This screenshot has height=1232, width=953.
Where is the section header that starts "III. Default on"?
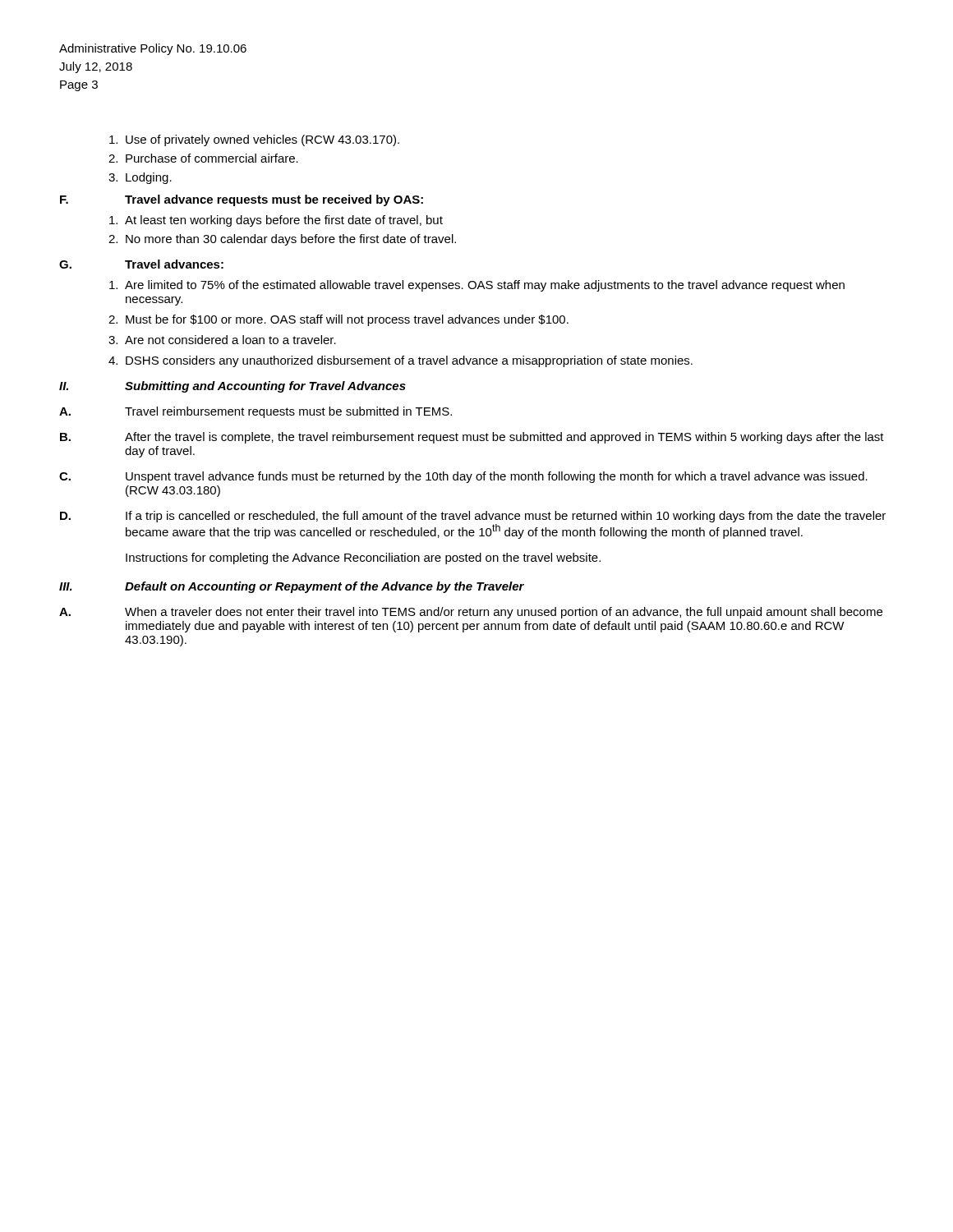[x=478, y=586]
